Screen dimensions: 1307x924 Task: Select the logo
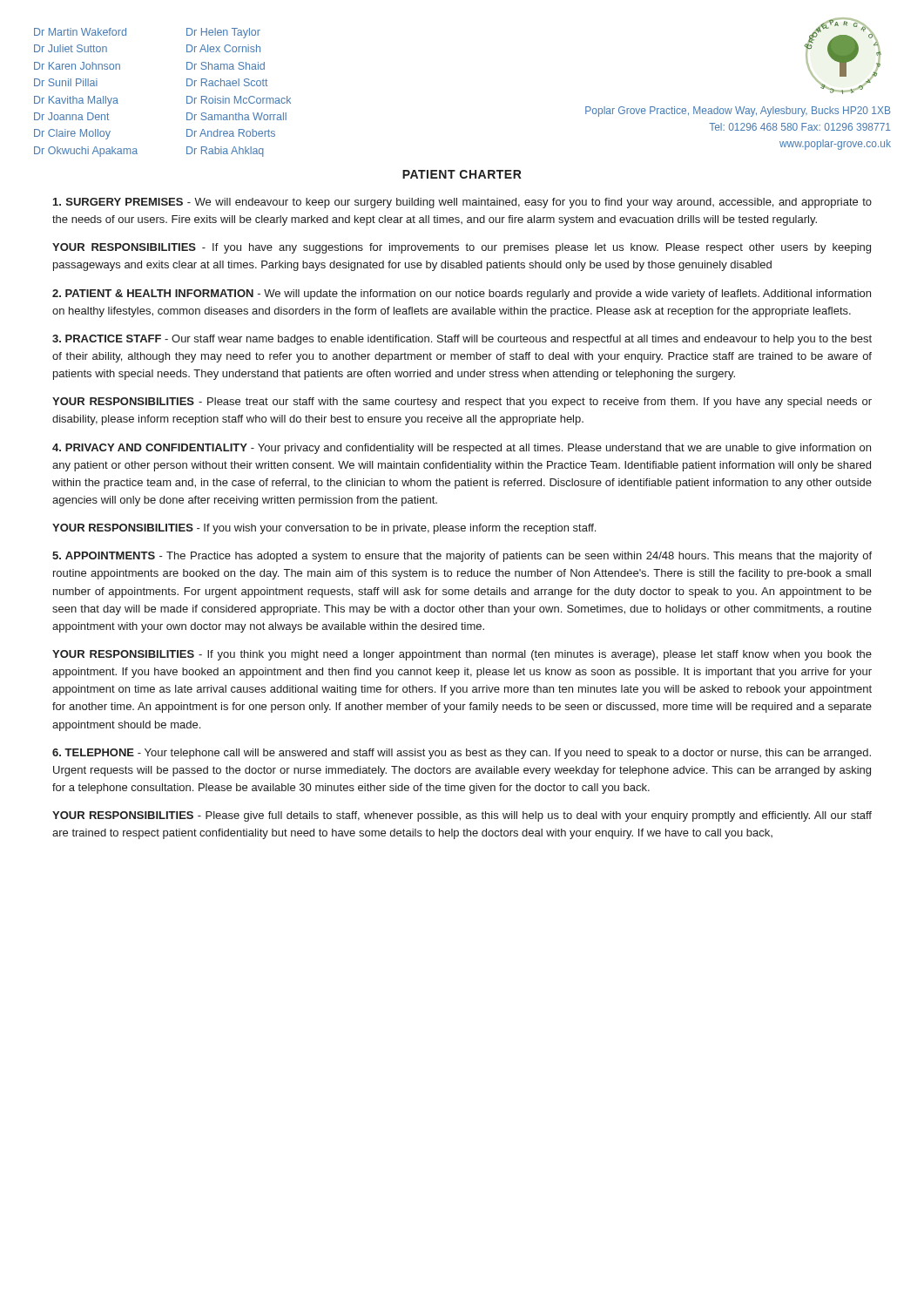[x=843, y=55]
